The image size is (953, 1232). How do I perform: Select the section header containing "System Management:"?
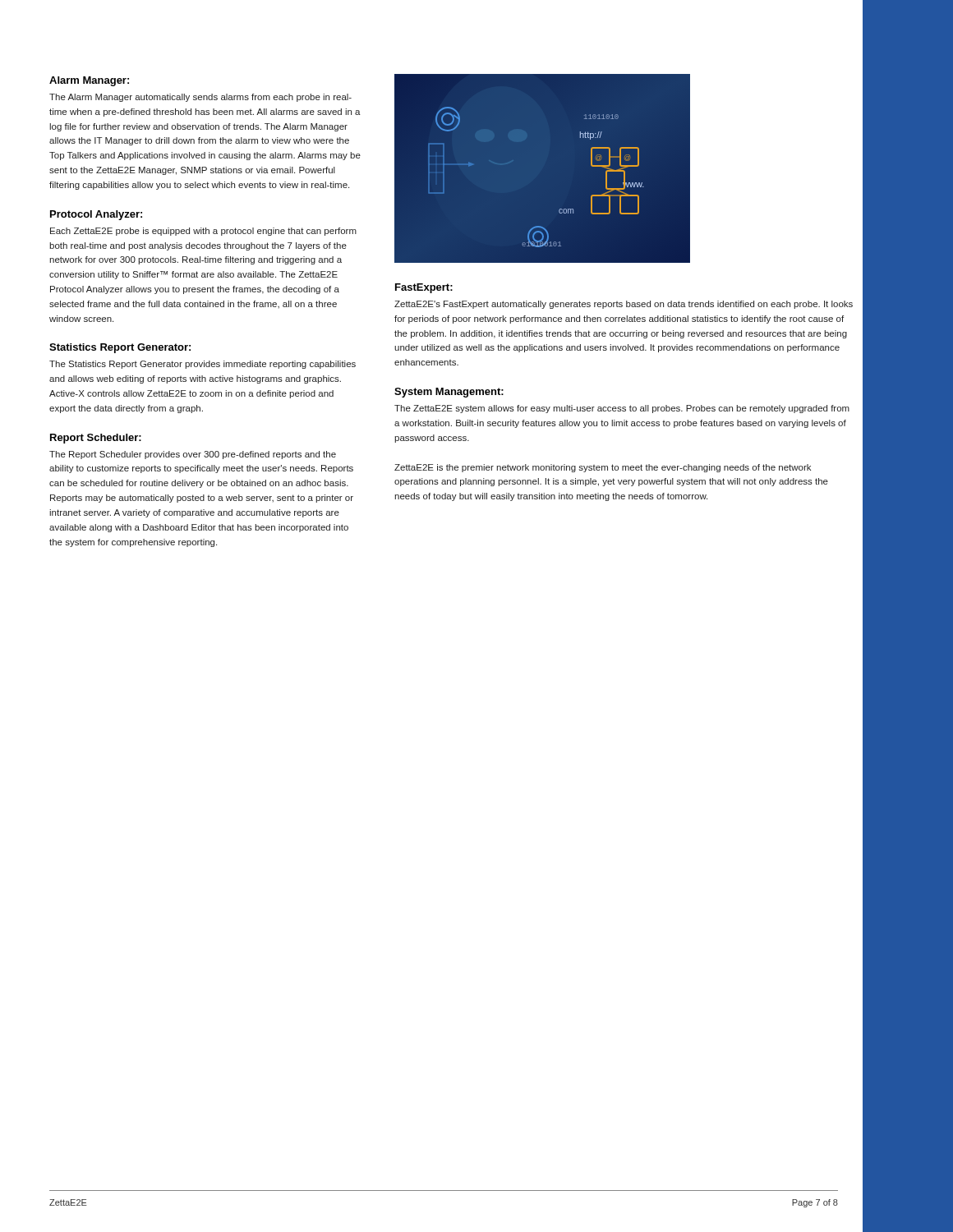[x=449, y=391]
